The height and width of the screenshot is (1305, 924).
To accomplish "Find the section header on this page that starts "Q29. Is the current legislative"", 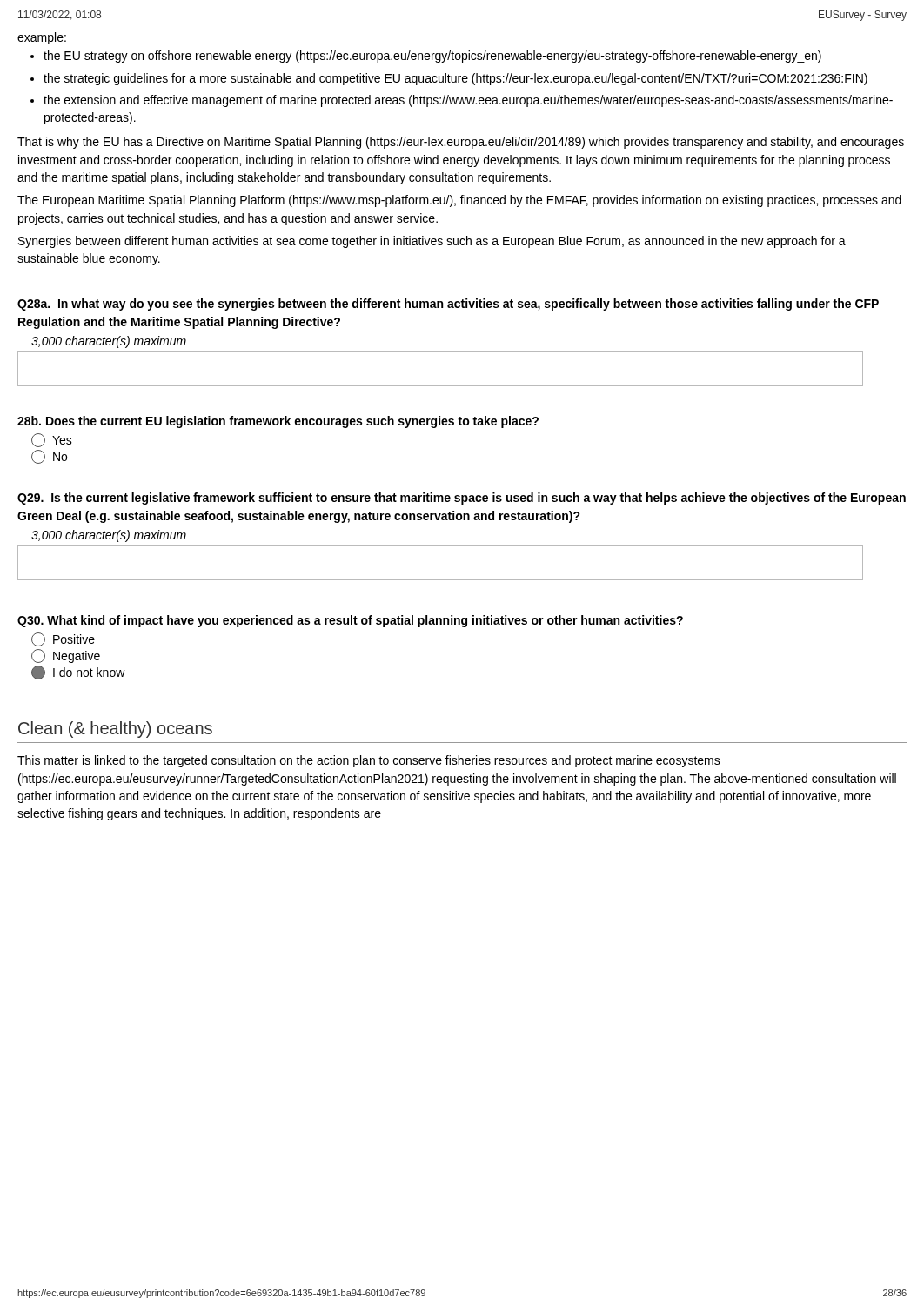I will coord(462,507).
